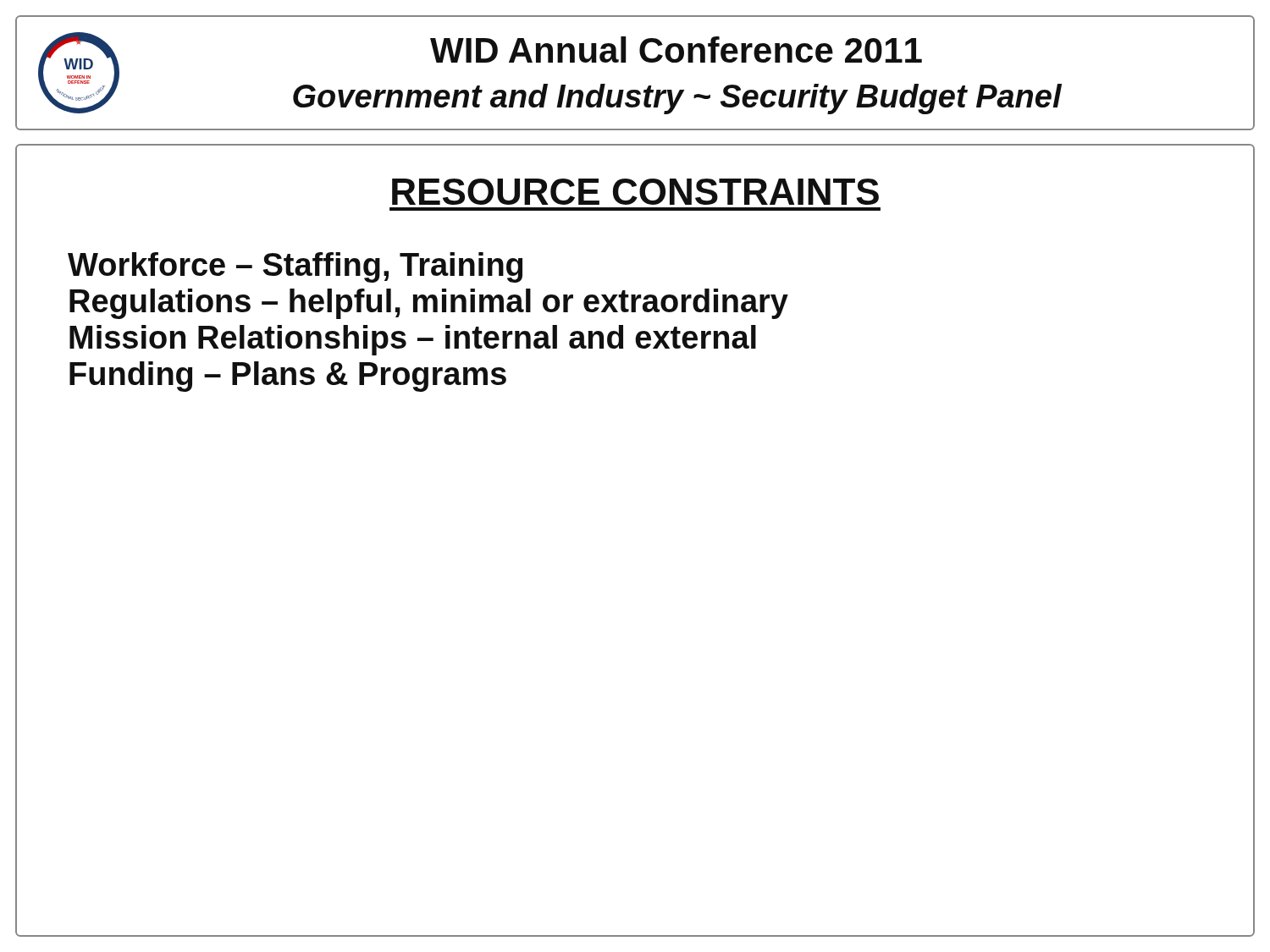Screen dimensions: 952x1270
Task: Locate the element starting "Funding – Plans"
Action: coord(288,377)
